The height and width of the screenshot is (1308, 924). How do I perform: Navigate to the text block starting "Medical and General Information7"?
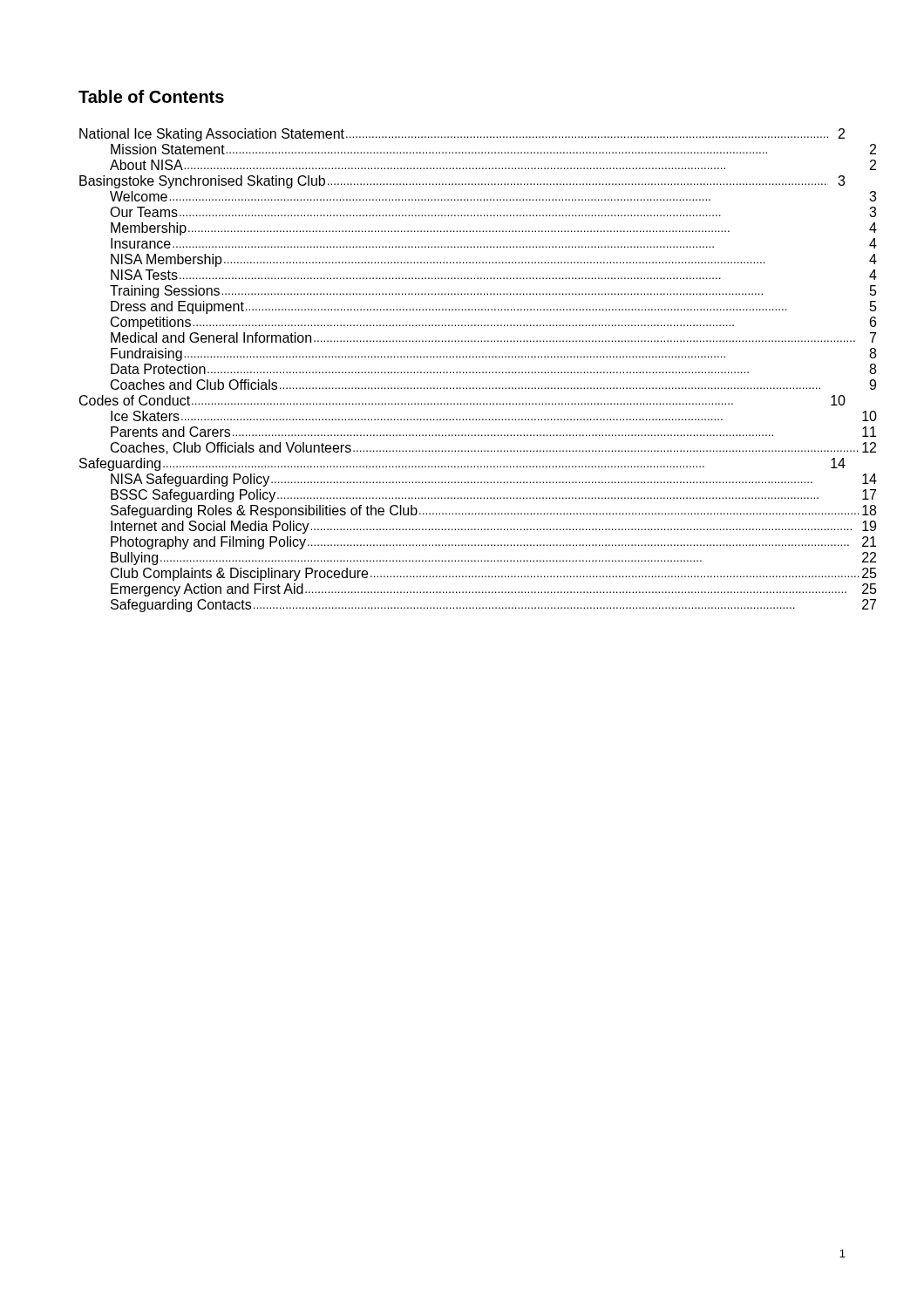point(493,338)
